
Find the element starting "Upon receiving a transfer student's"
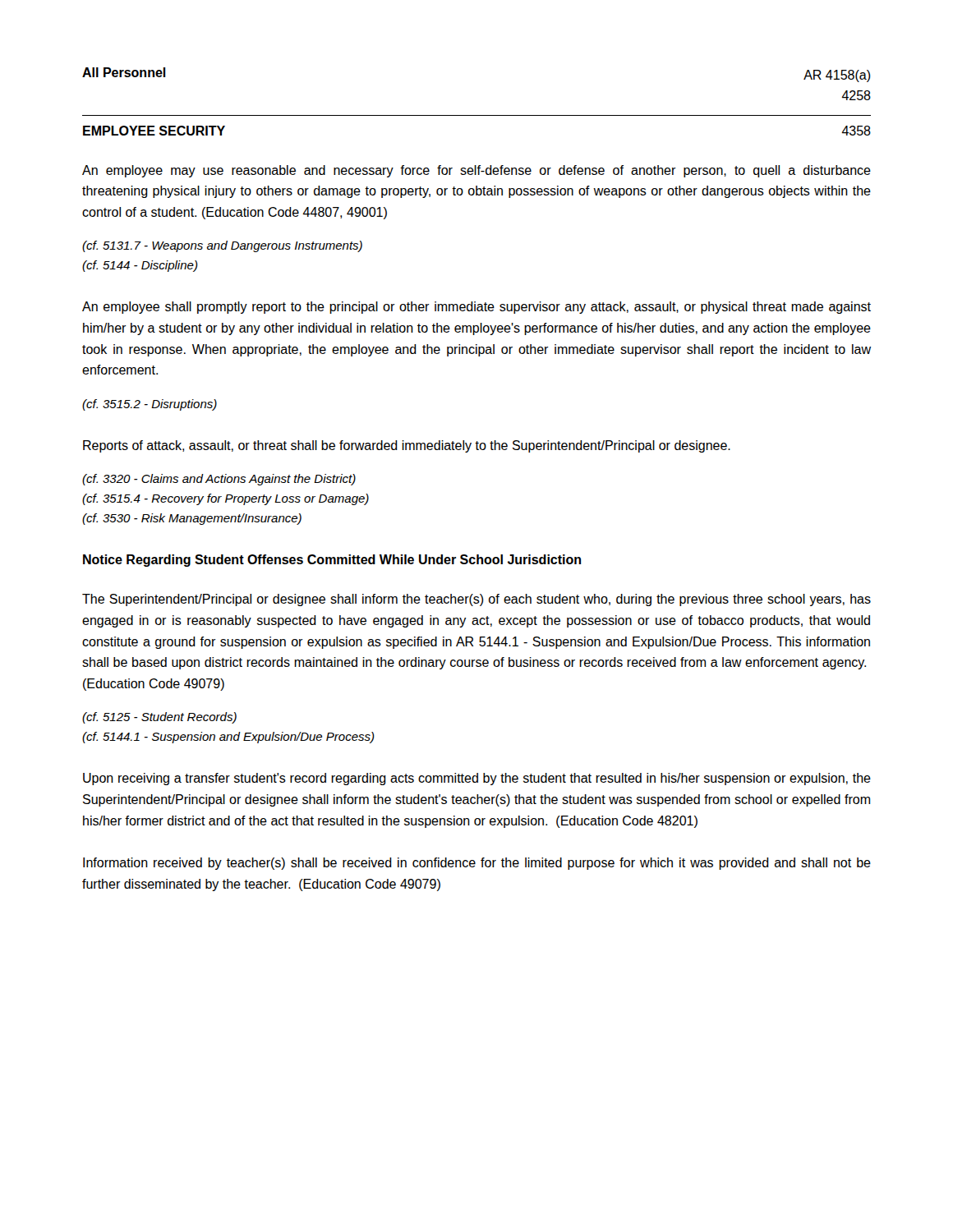476,800
